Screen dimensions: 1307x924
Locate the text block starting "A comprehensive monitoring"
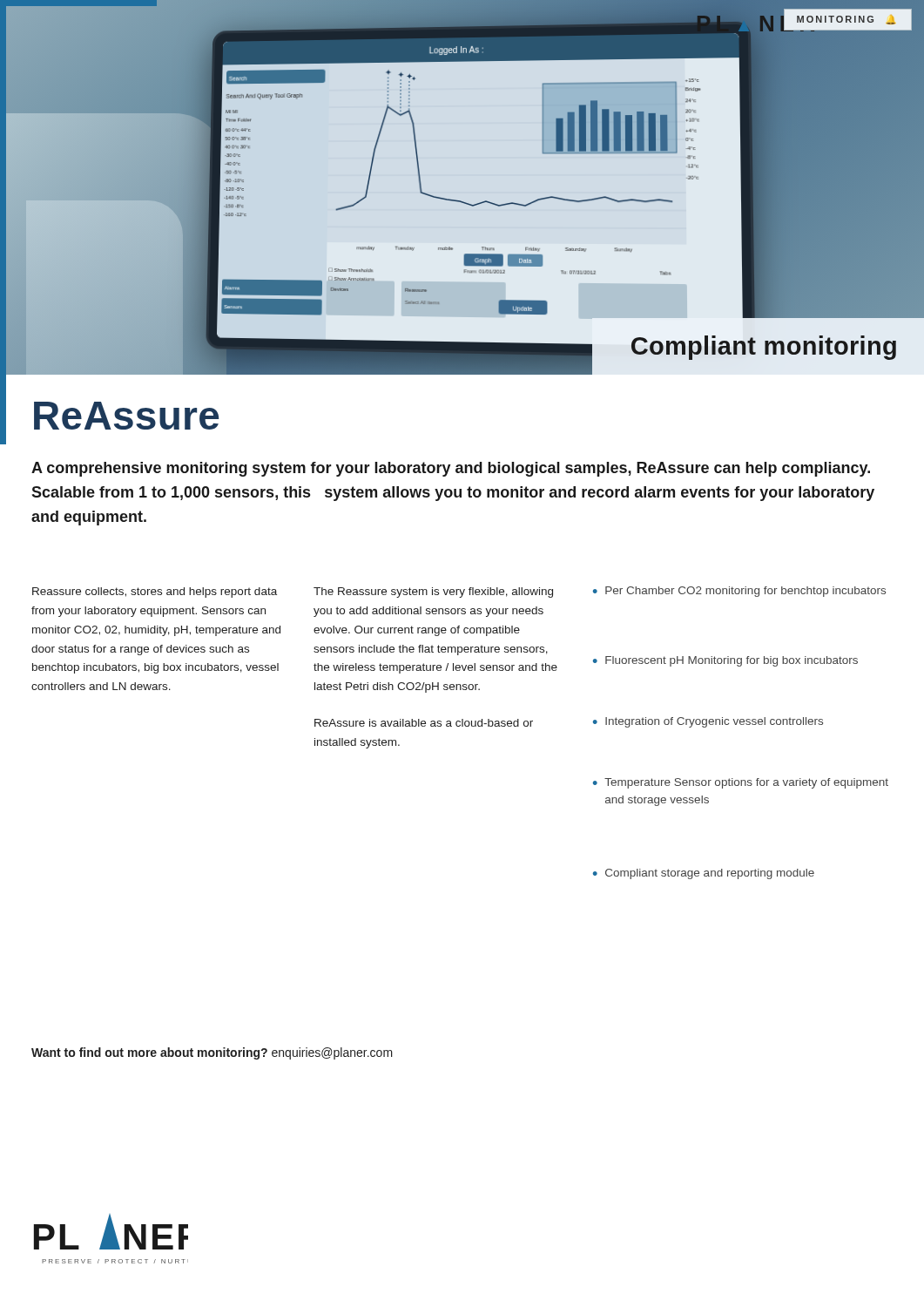(x=453, y=492)
